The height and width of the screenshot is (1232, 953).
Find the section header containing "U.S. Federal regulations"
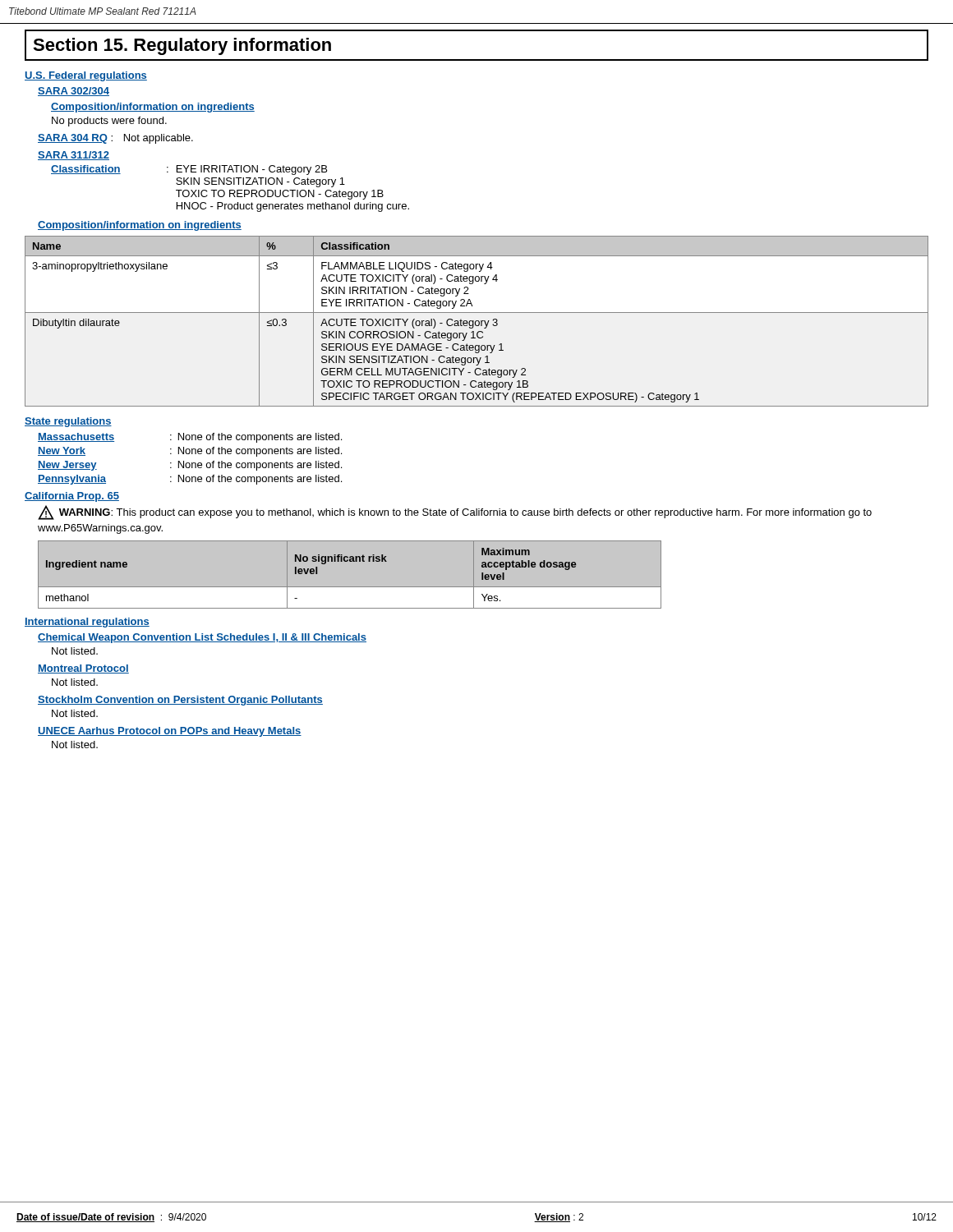[x=86, y=75]
